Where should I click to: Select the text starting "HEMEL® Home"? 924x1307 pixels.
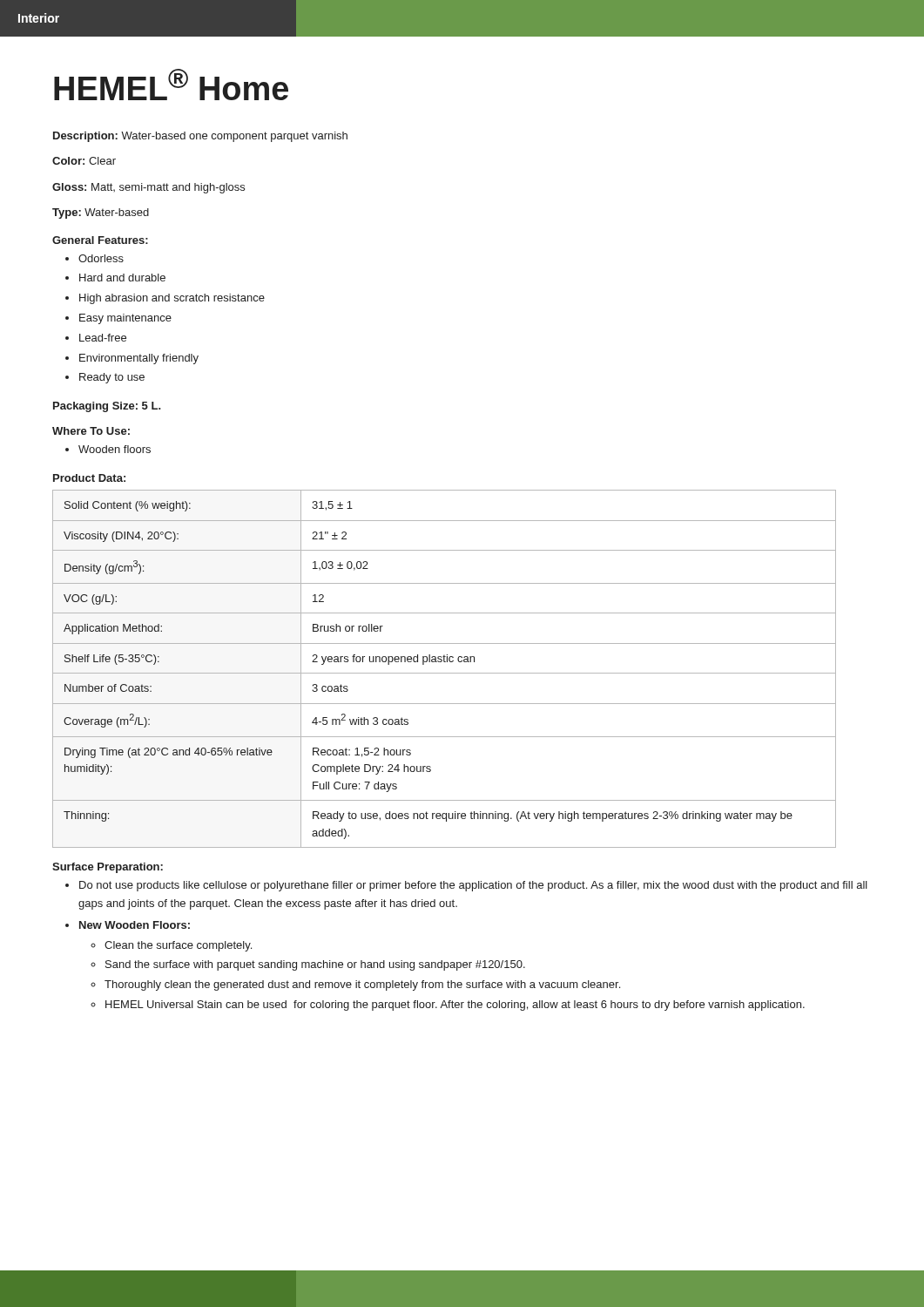pyautogui.click(x=171, y=85)
